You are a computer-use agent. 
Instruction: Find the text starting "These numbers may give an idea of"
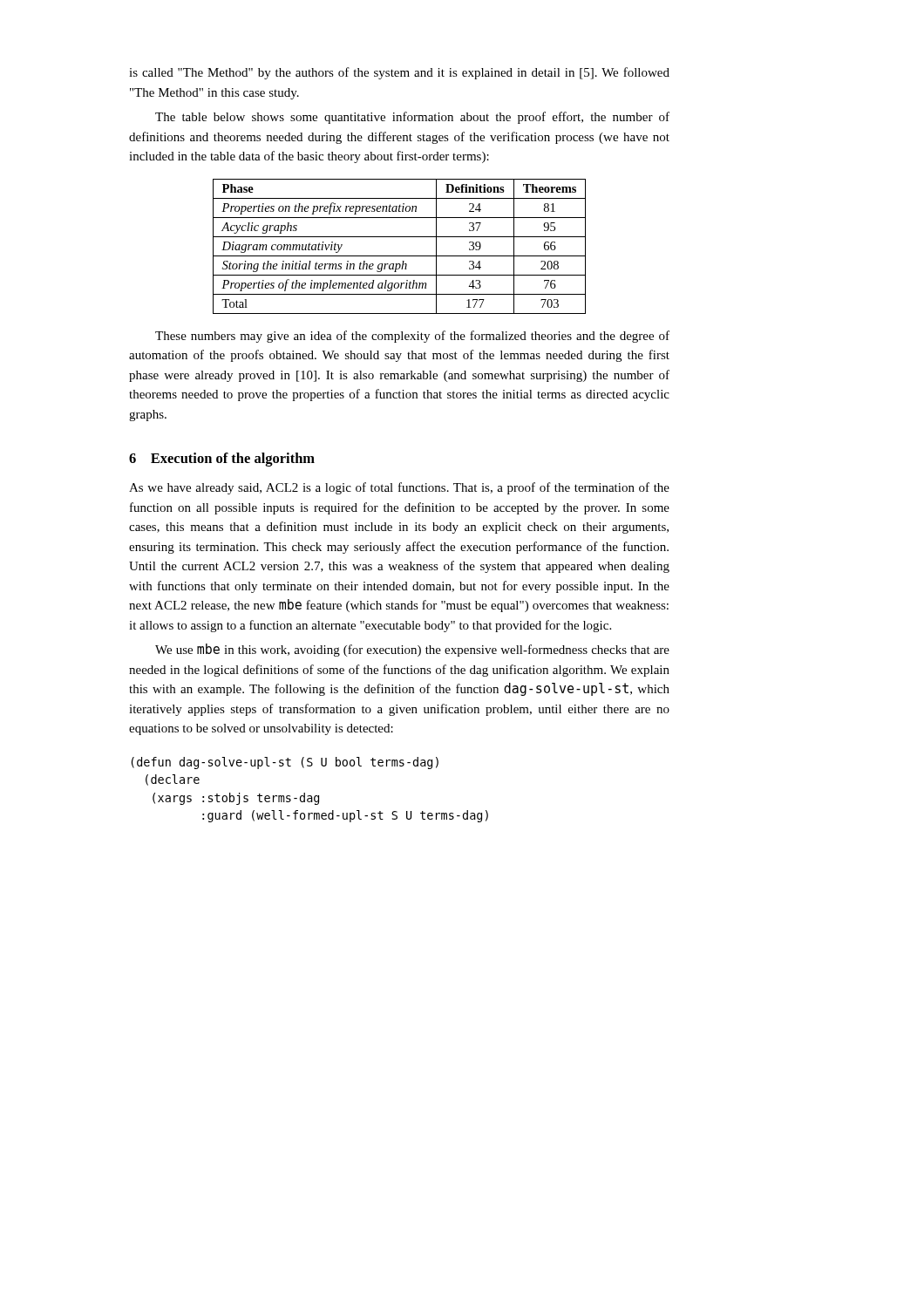pyautogui.click(x=399, y=375)
